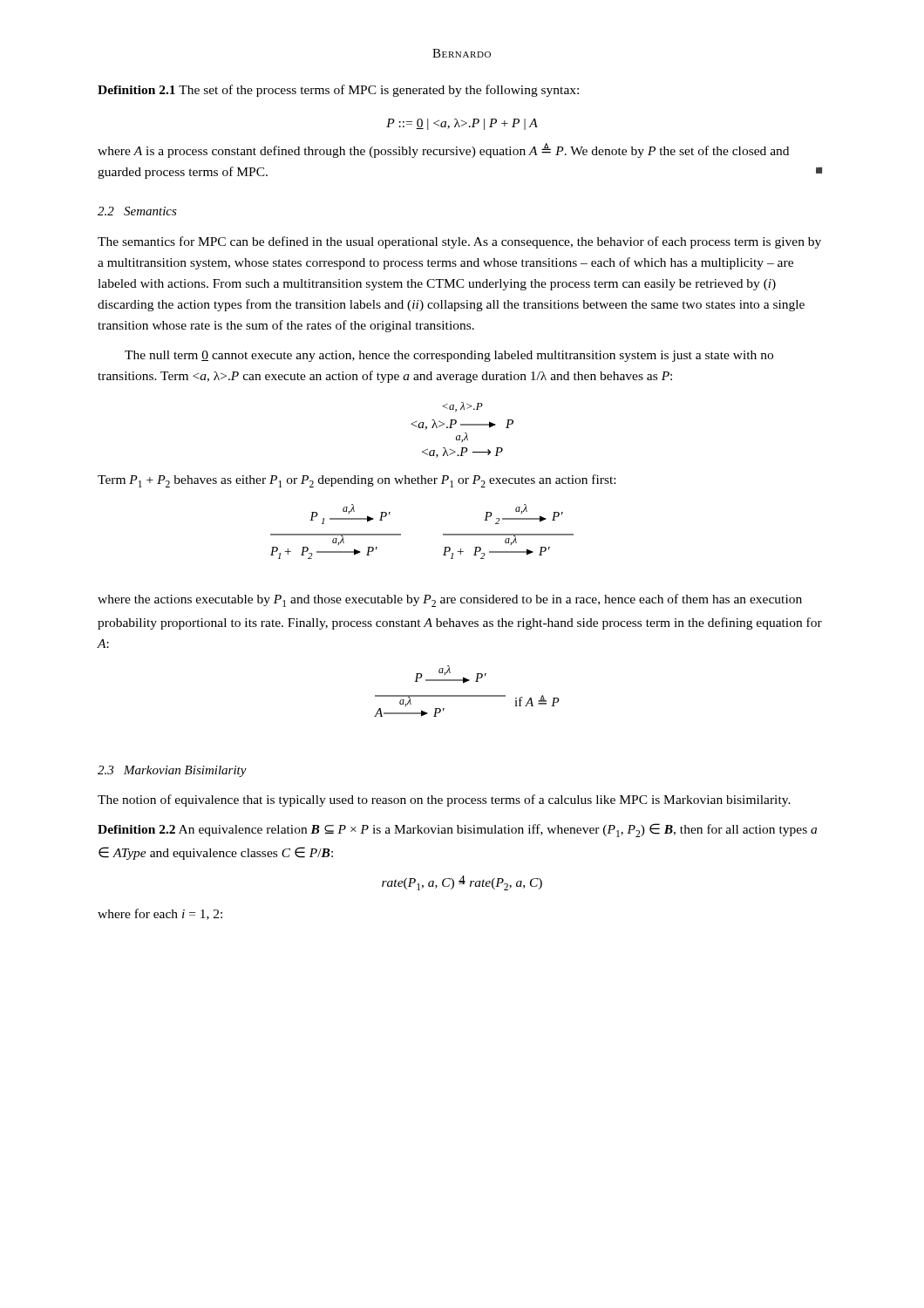Navigate to the element starting "Definition 2.2 An equivalence"

[x=462, y=841]
